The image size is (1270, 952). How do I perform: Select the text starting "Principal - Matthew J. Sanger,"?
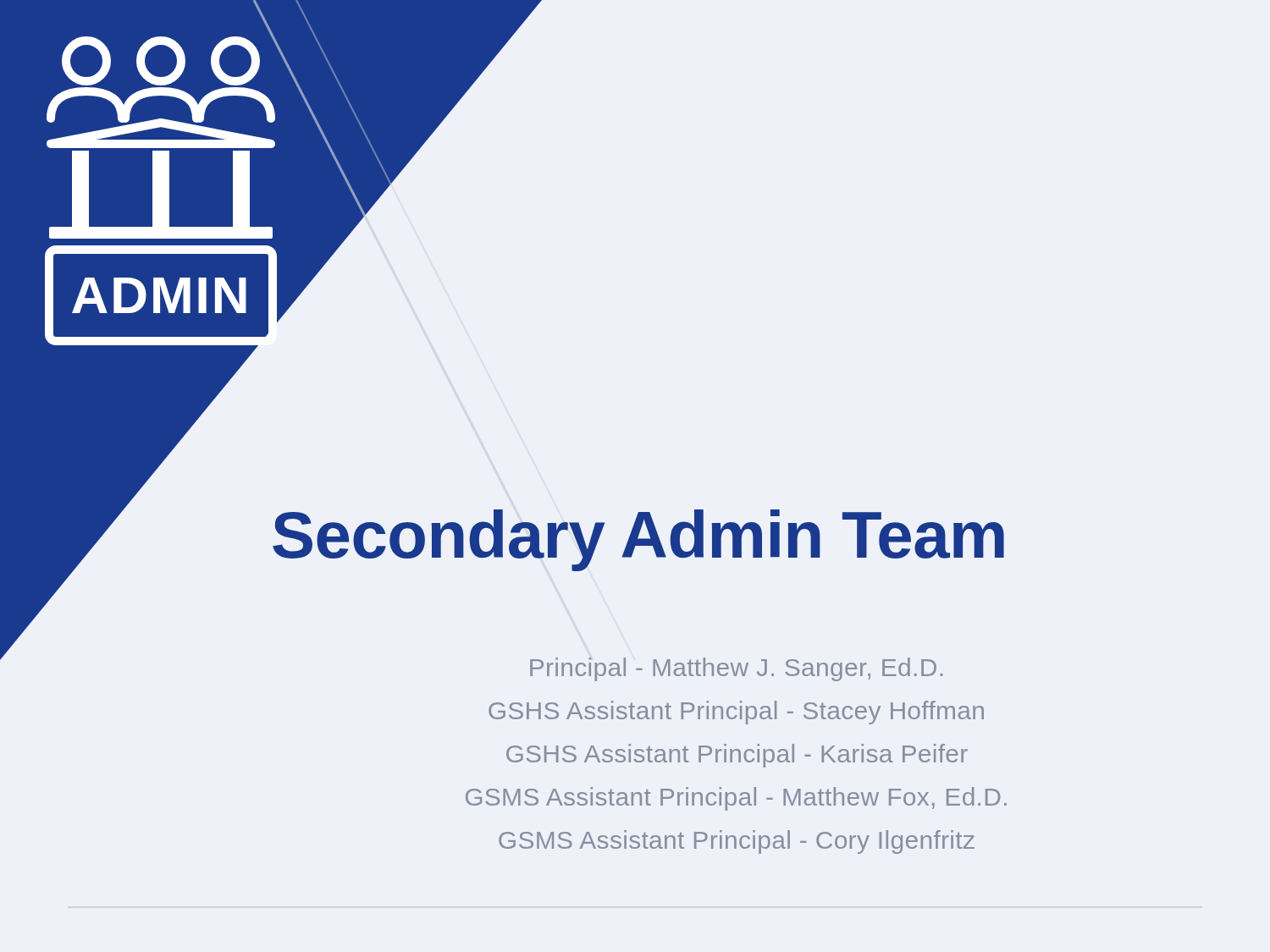tap(737, 754)
